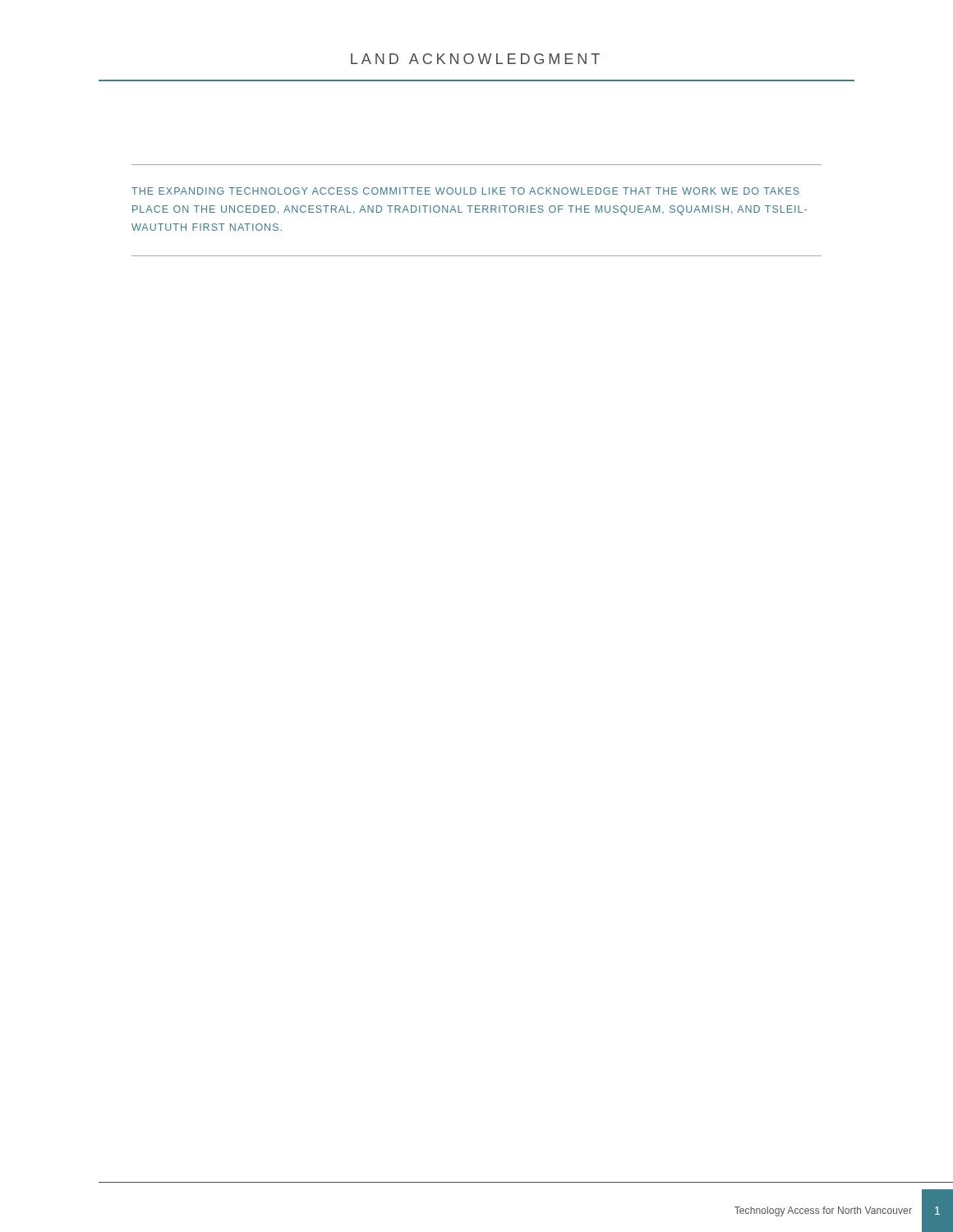953x1232 pixels.
Task: Find the text block starting "Land Acknowledgment"
Action: pyautogui.click(x=476, y=66)
